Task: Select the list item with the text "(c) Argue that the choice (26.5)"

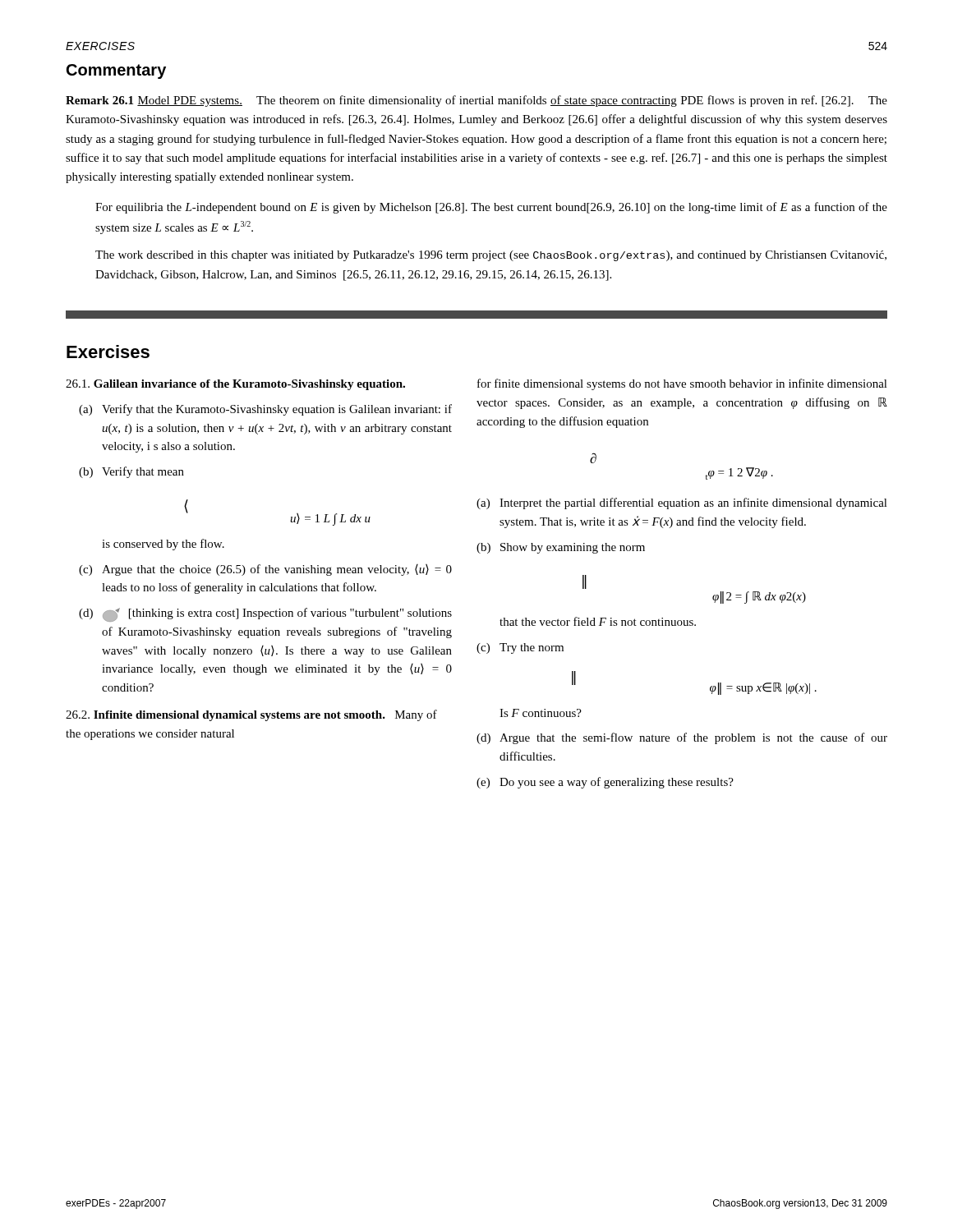Action: [x=265, y=578]
